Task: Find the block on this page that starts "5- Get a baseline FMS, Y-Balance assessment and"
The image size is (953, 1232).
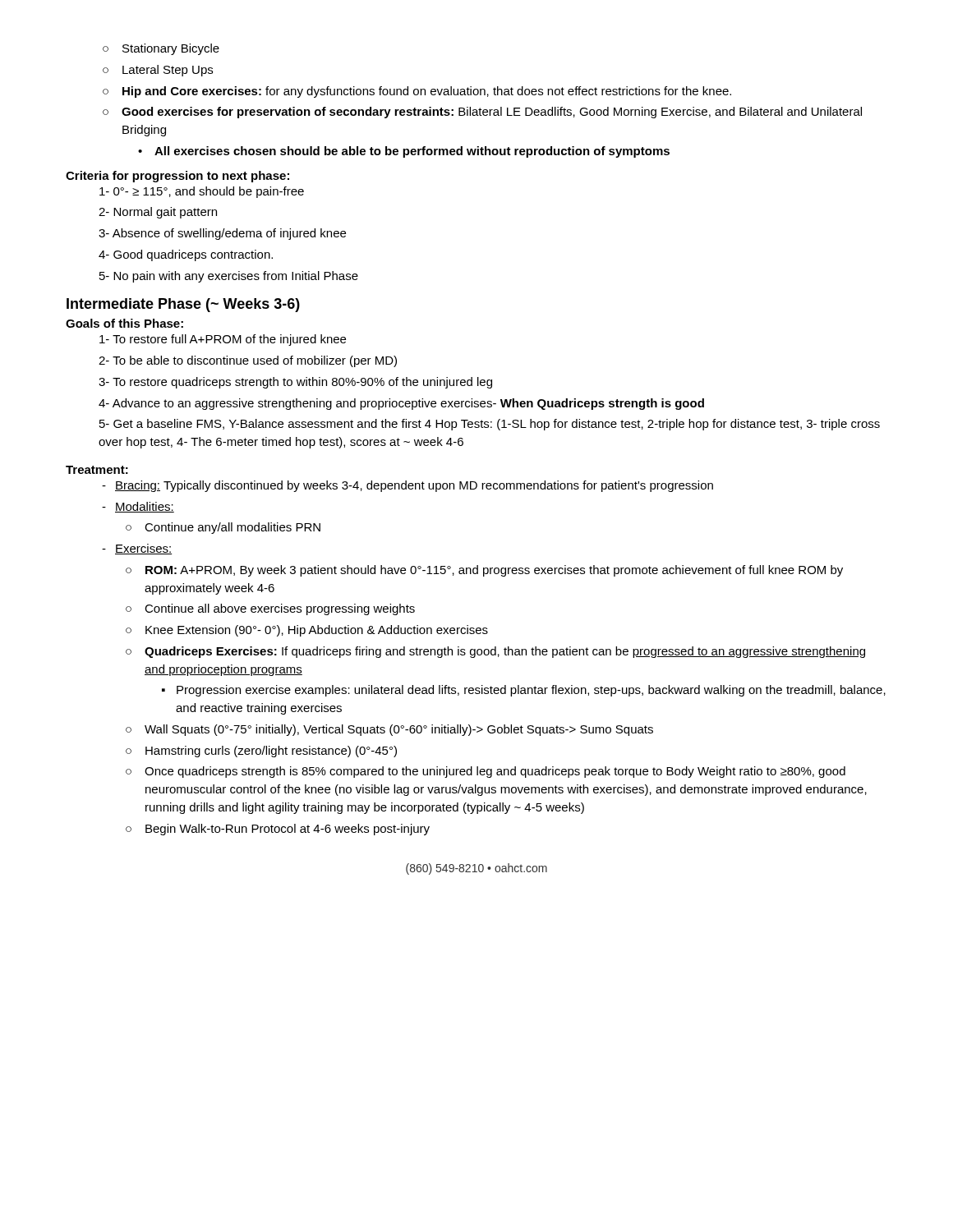Action: (493, 433)
